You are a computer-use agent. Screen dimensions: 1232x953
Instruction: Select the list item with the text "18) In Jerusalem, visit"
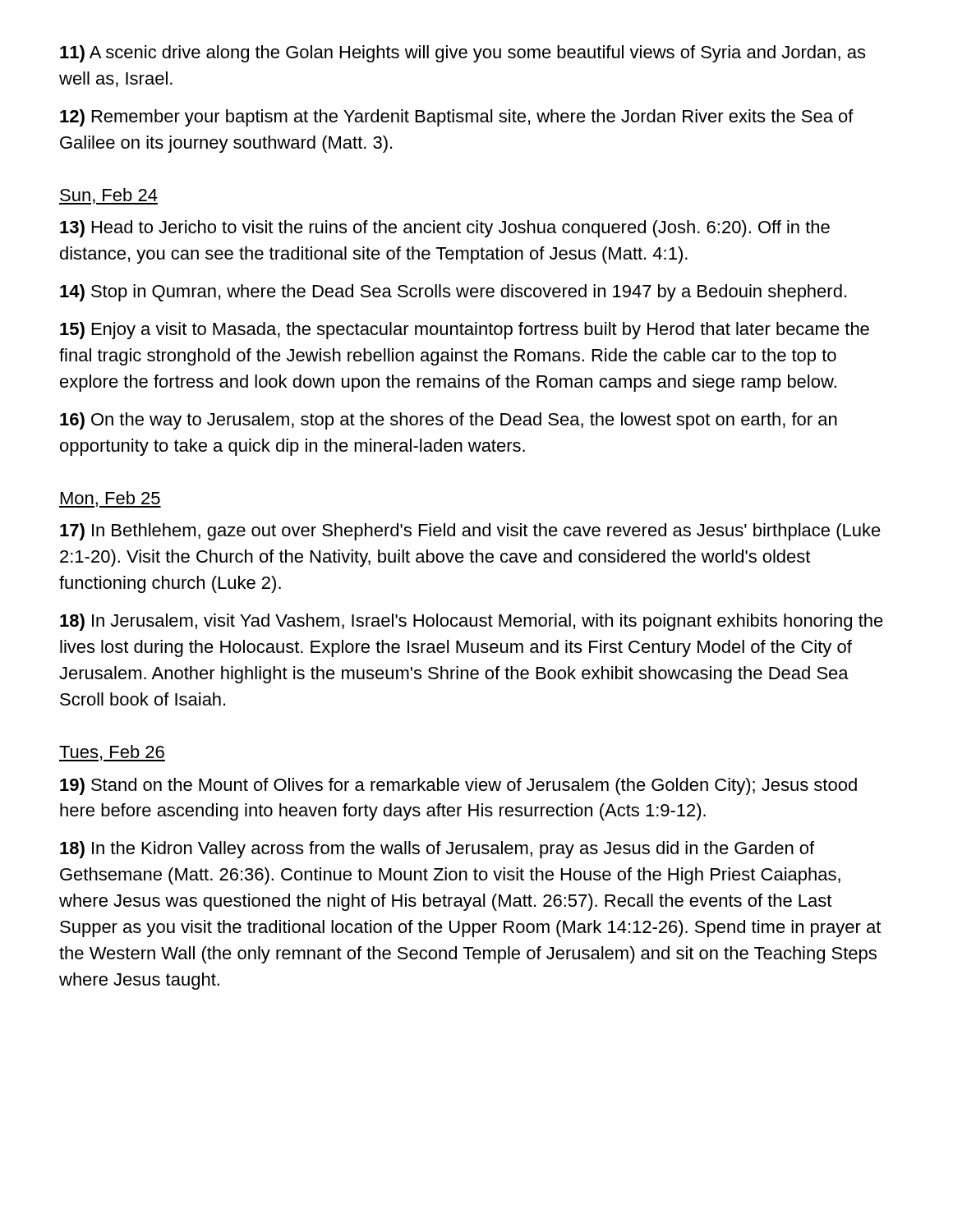471,660
